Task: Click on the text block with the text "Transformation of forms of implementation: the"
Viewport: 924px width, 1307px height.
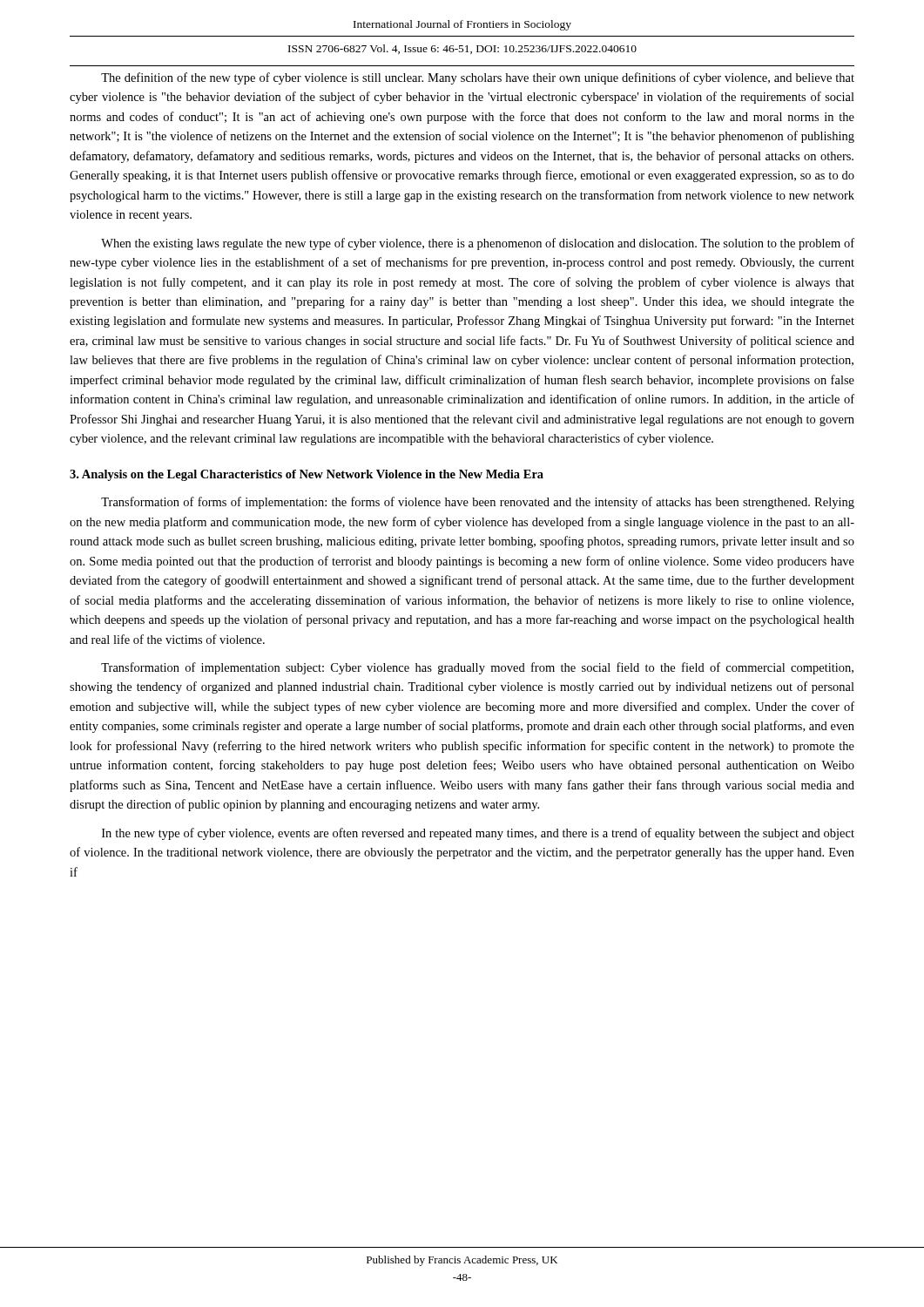Action: [462, 571]
